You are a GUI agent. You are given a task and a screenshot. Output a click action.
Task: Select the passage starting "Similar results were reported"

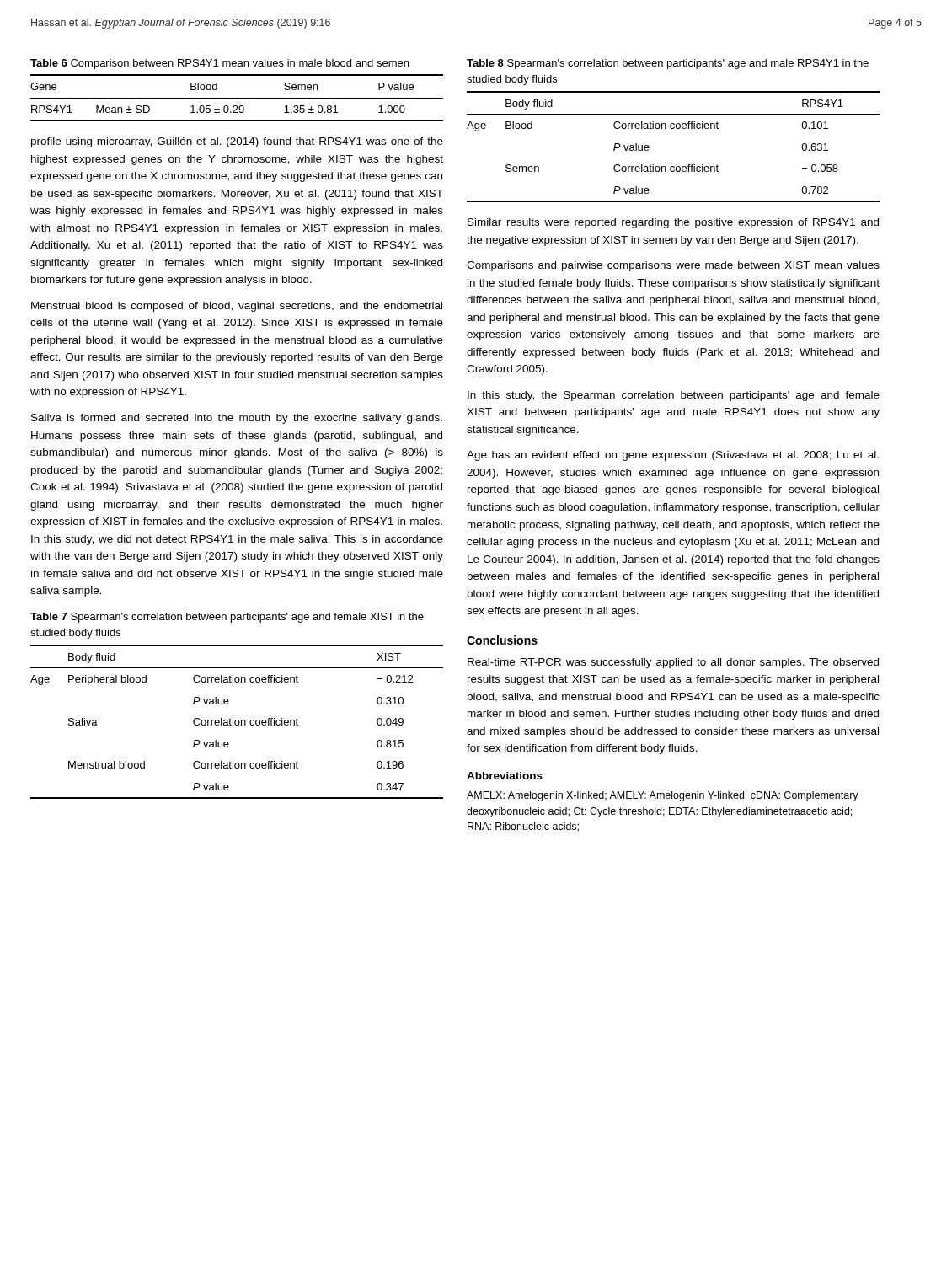click(x=673, y=231)
